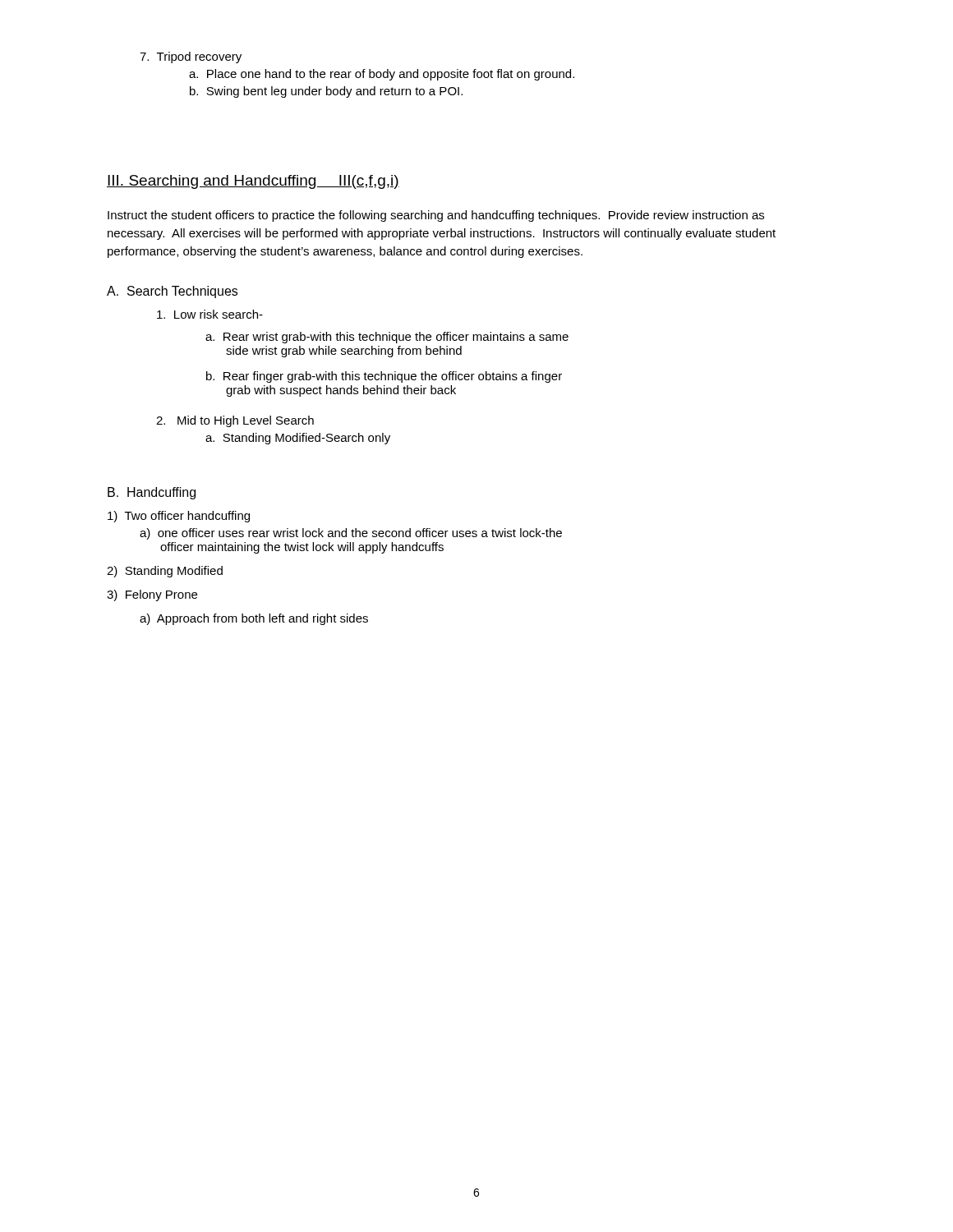Viewport: 953px width, 1232px height.
Task: Point to the region starting "a. Place one hand to the rear"
Action: click(382, 73)
